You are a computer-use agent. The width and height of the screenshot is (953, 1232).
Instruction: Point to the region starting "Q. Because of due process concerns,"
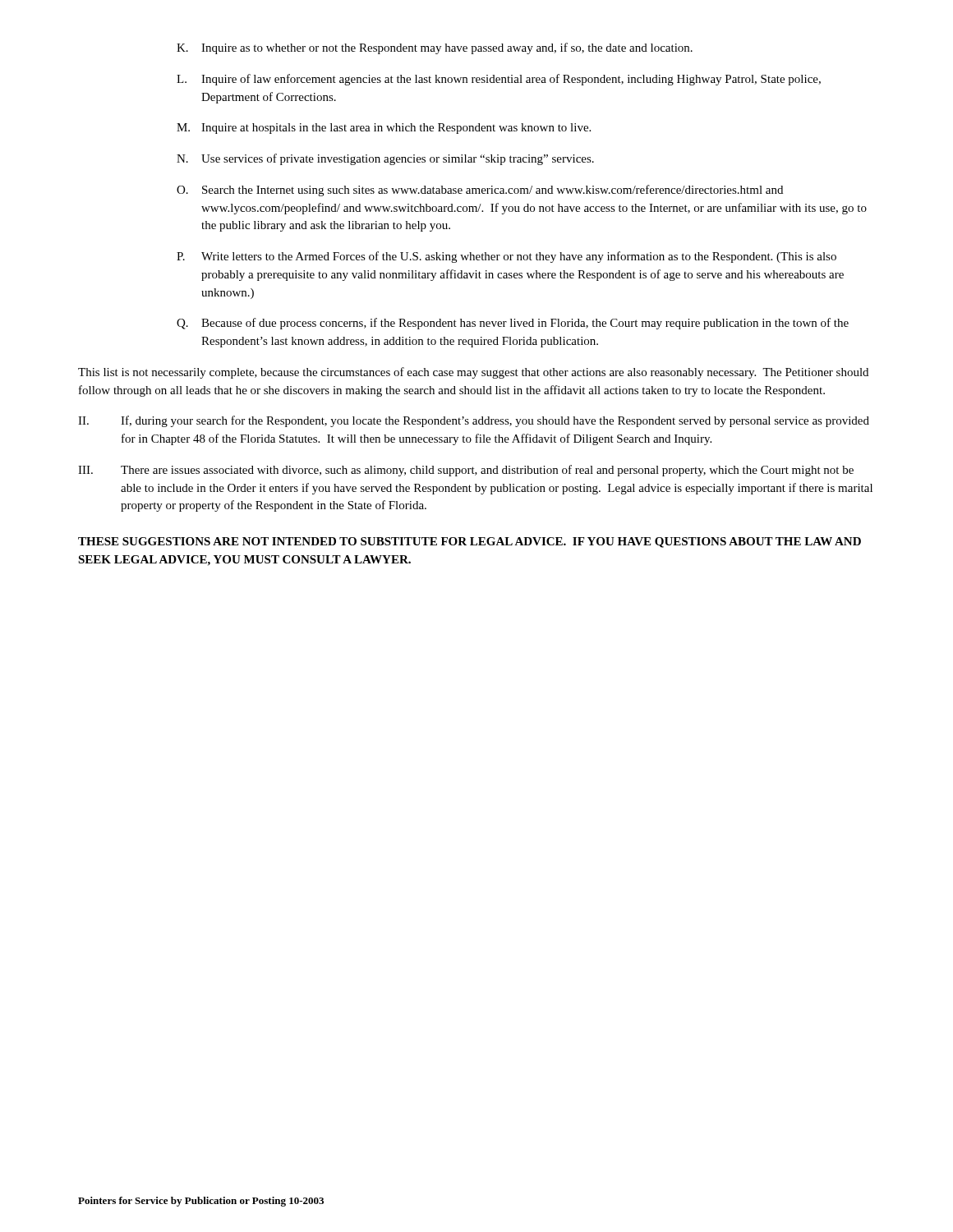[x=526, y=333]
